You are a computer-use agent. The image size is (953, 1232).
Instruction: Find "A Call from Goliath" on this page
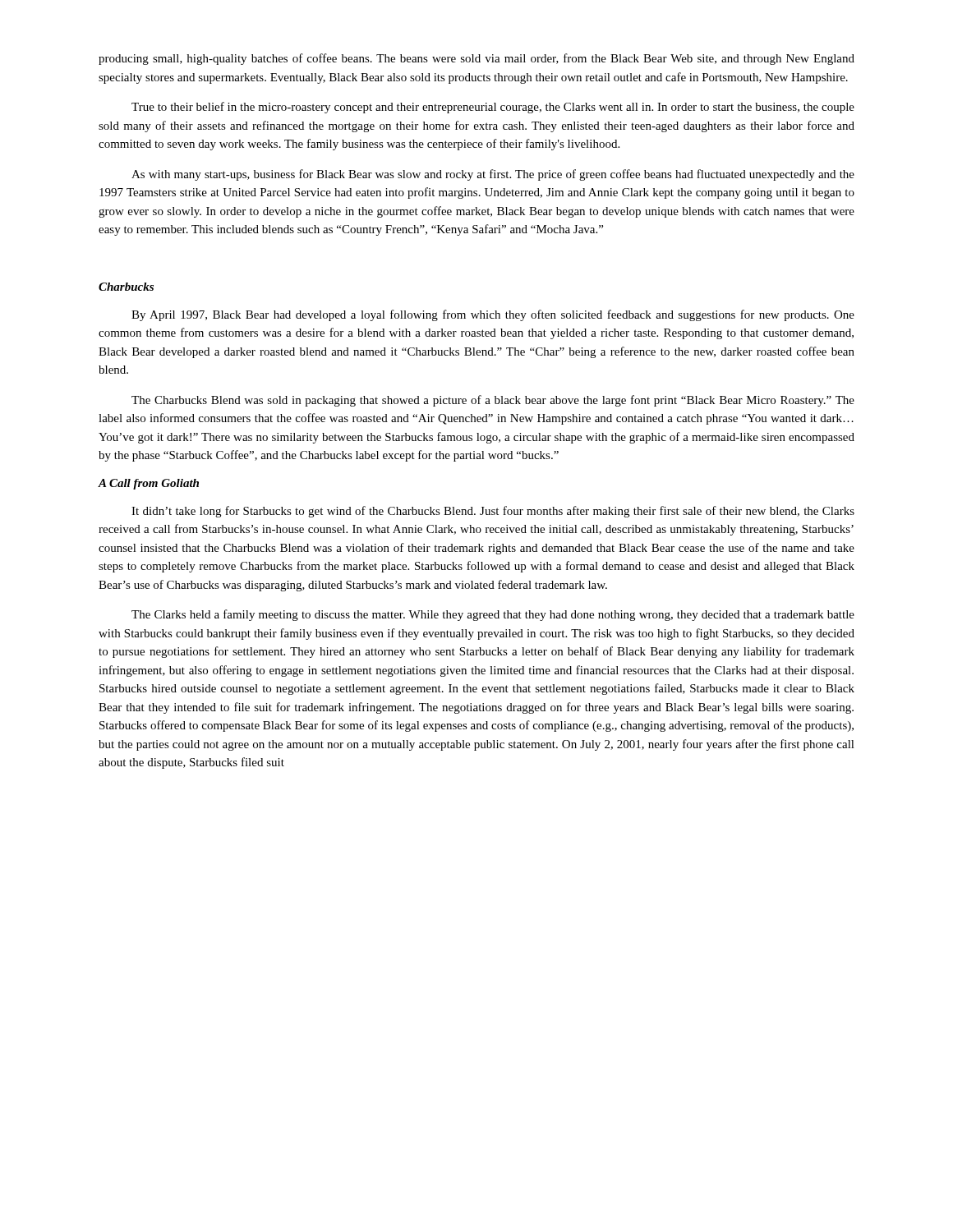[x=149, y=483]
